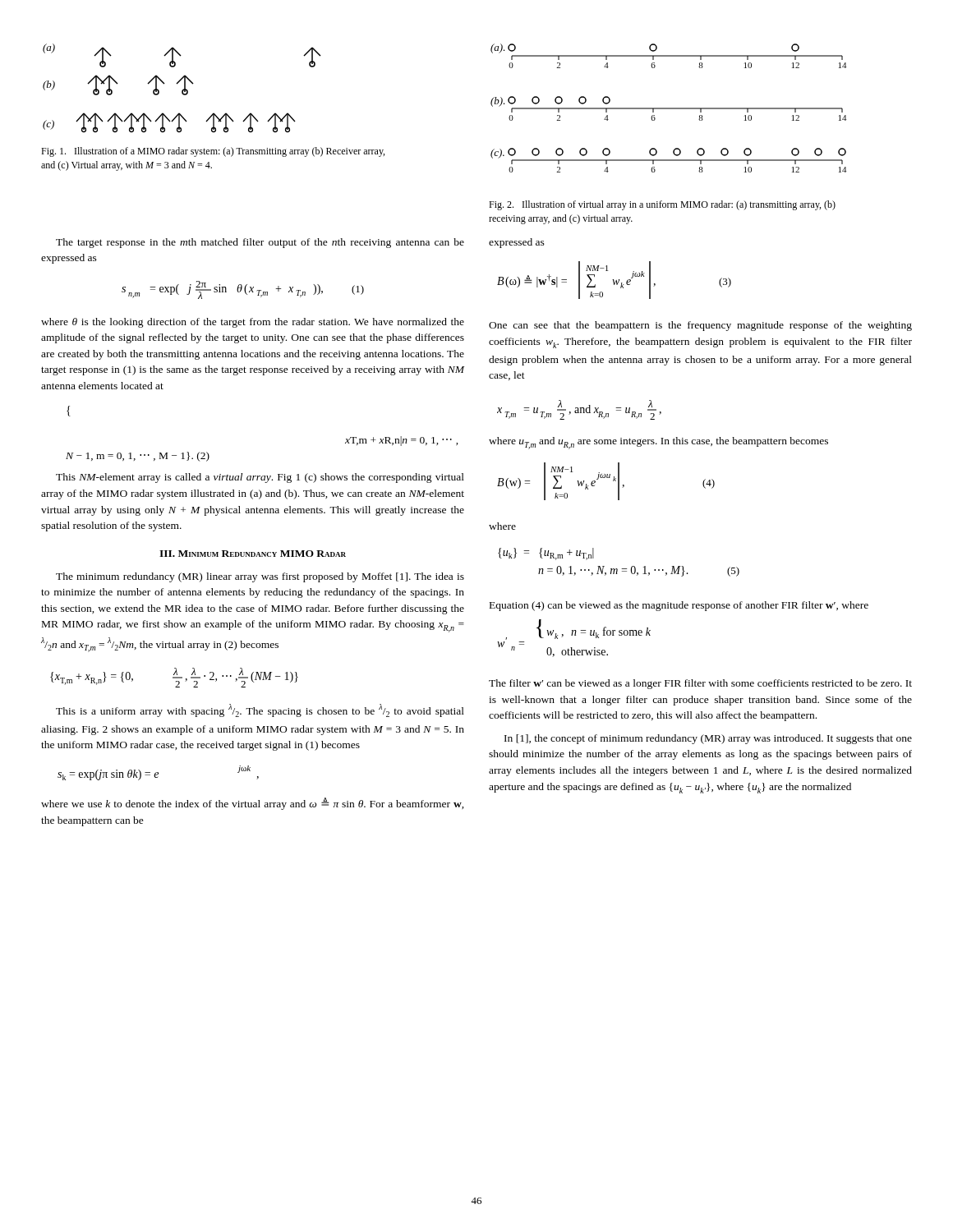Navigate to the element starting "{xT,m + xR,n|n = 0, 1, ⋯"

69,411
